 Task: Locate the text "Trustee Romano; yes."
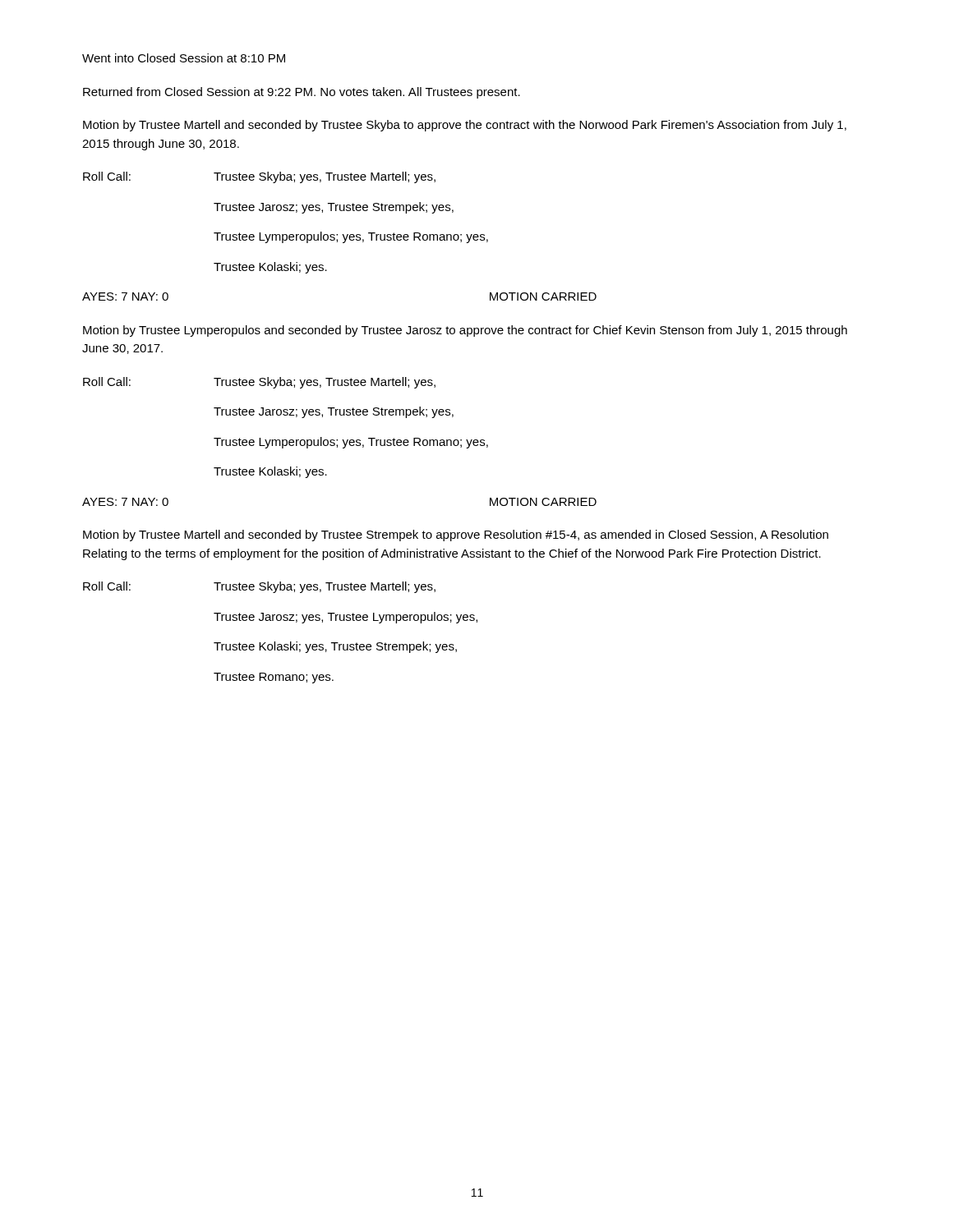click(274, 676)
